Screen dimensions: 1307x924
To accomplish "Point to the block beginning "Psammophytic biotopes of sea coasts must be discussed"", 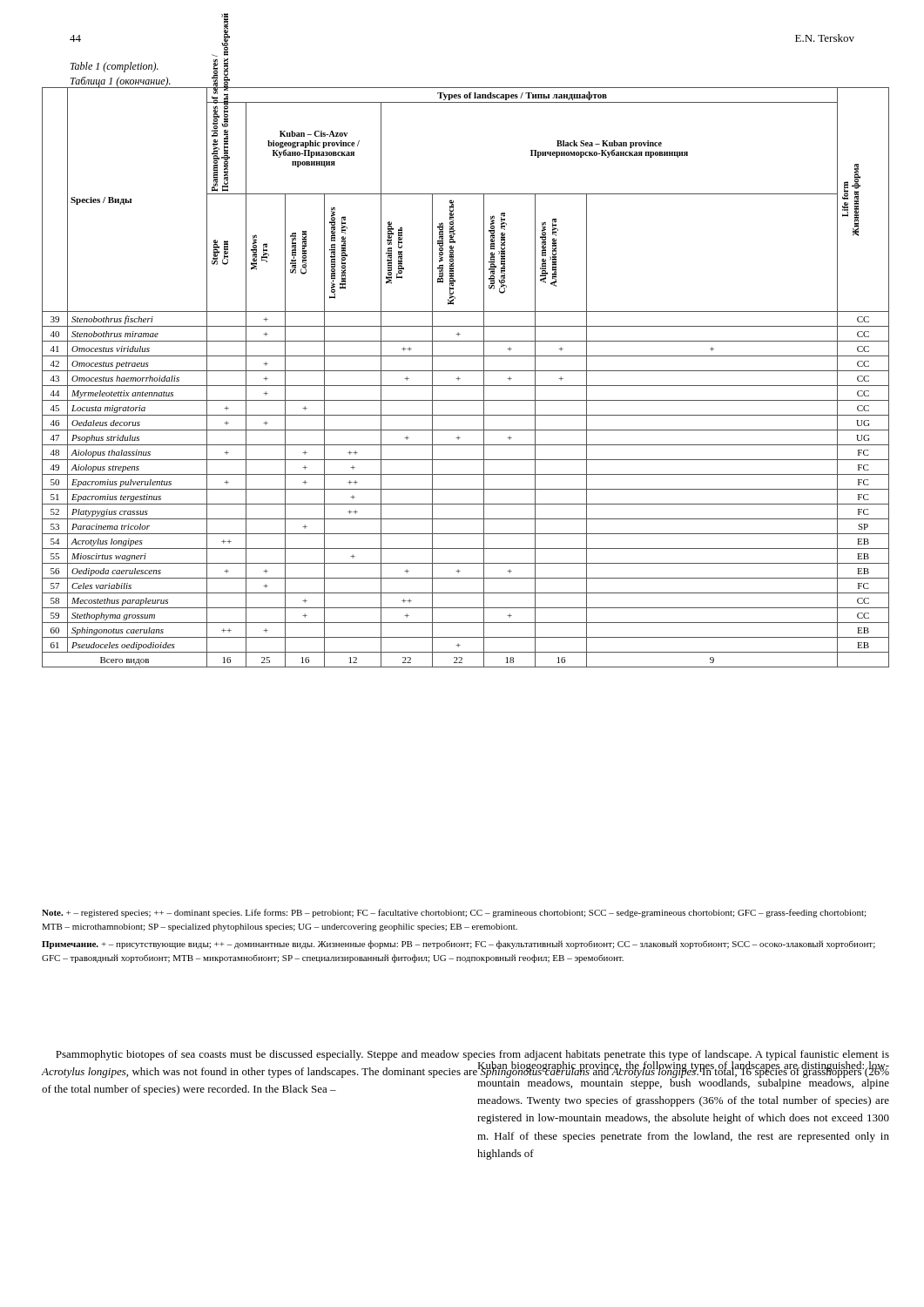I will pyautogui.click(x=465, y=1072).
